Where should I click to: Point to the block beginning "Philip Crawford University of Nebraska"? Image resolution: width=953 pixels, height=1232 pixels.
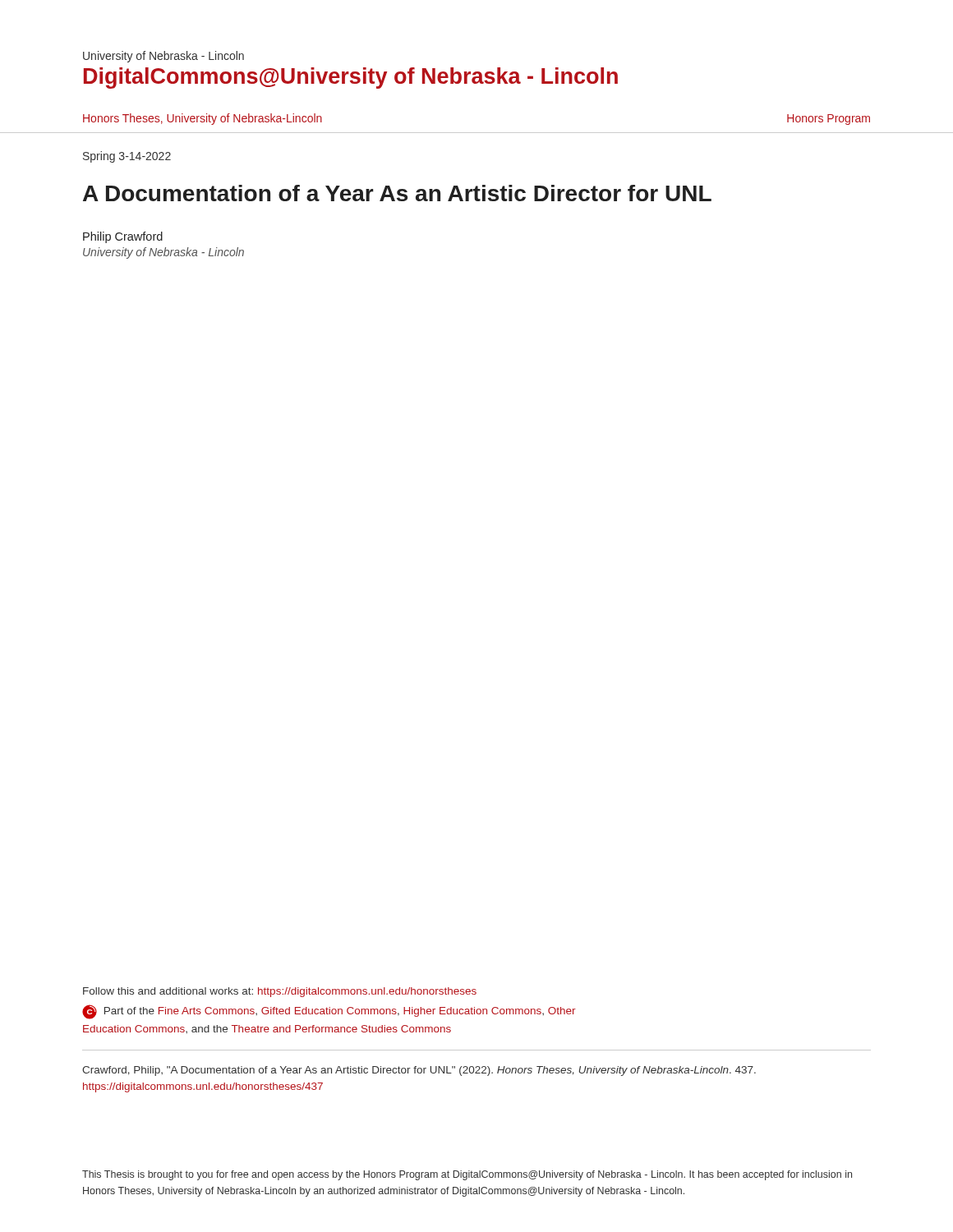[x=123, y=237]
